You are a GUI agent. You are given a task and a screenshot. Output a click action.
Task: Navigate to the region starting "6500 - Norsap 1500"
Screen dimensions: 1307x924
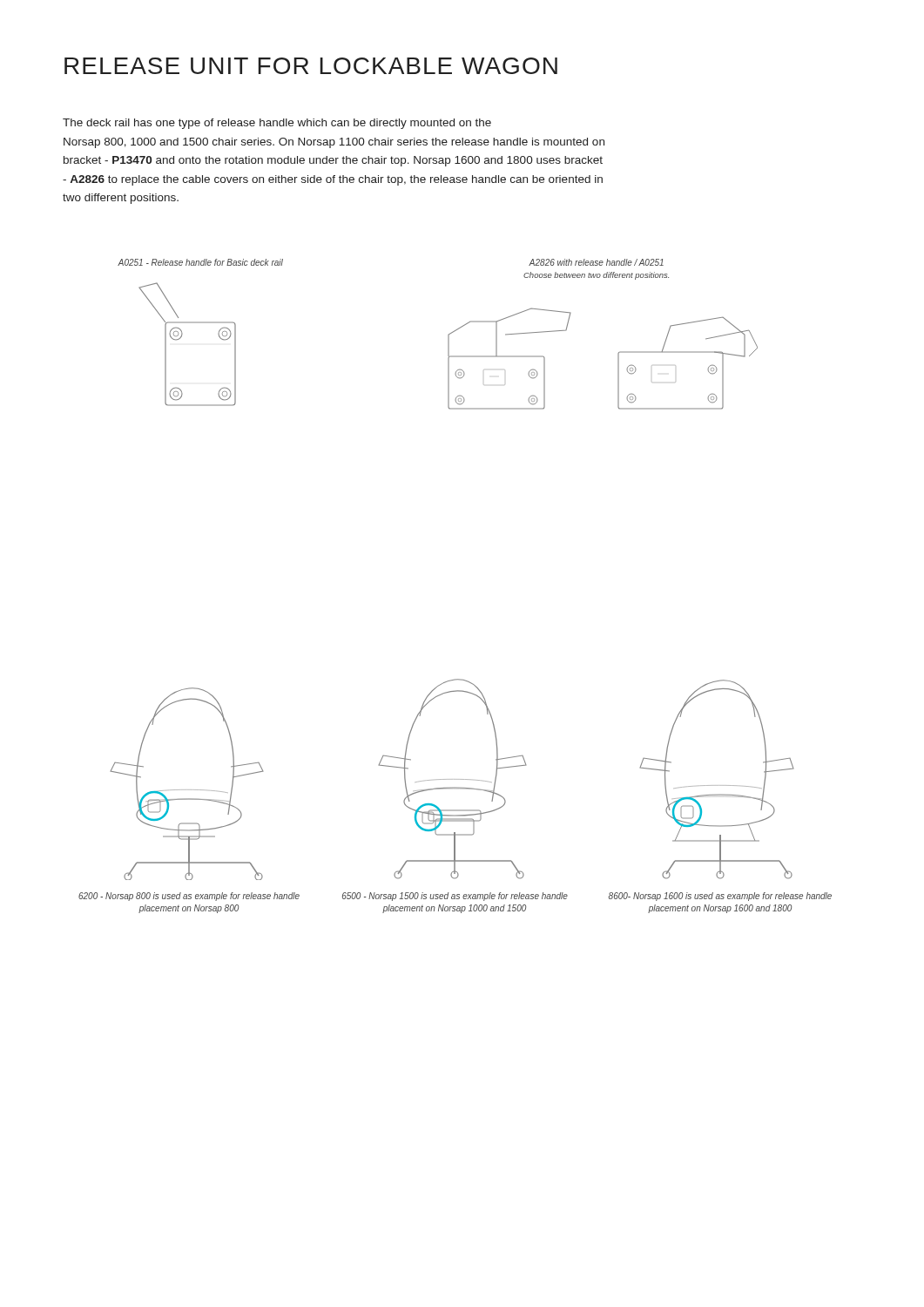point(455,902)
